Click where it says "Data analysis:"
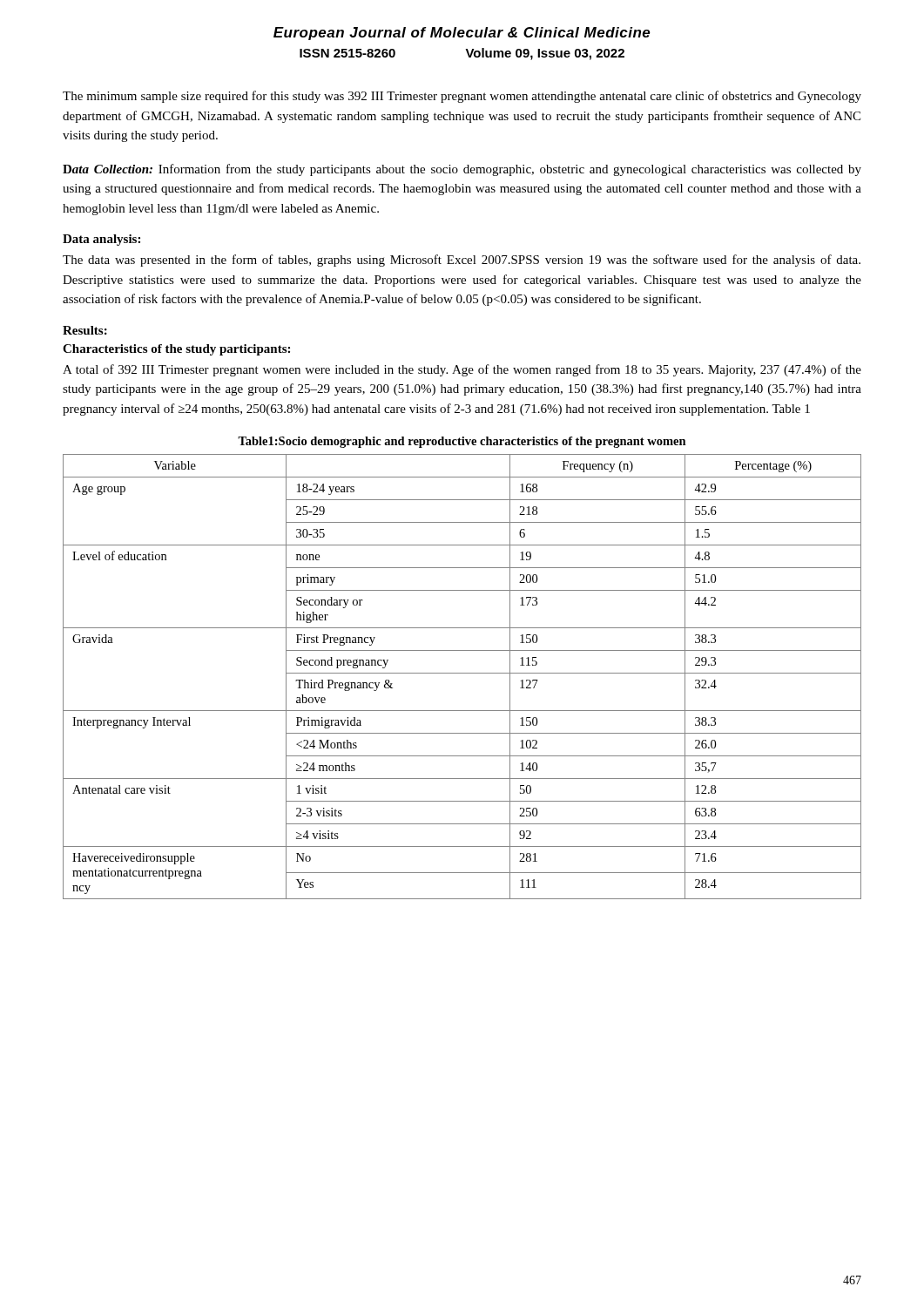 pos(102,239)
